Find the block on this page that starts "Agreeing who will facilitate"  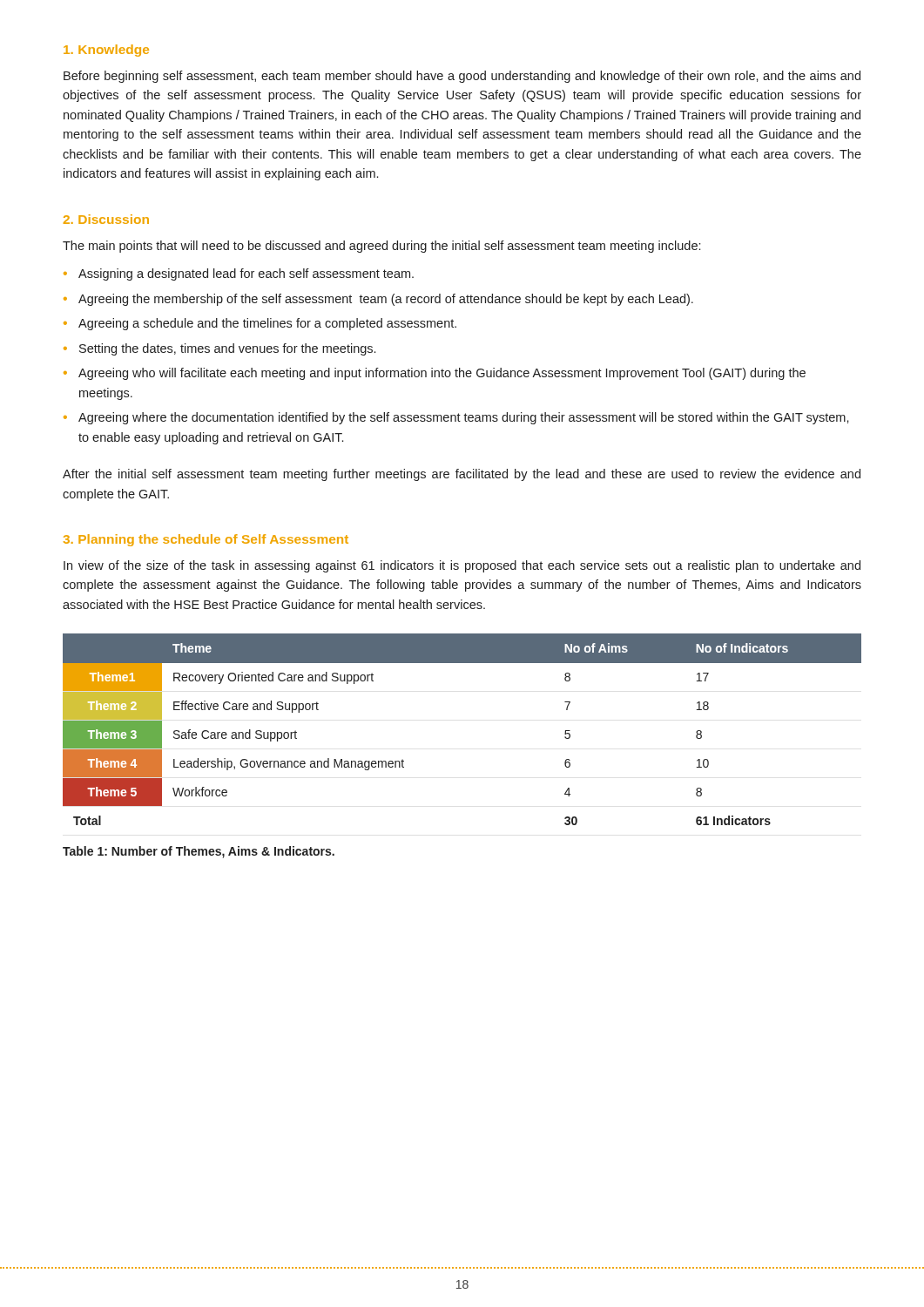pos(442,383)
